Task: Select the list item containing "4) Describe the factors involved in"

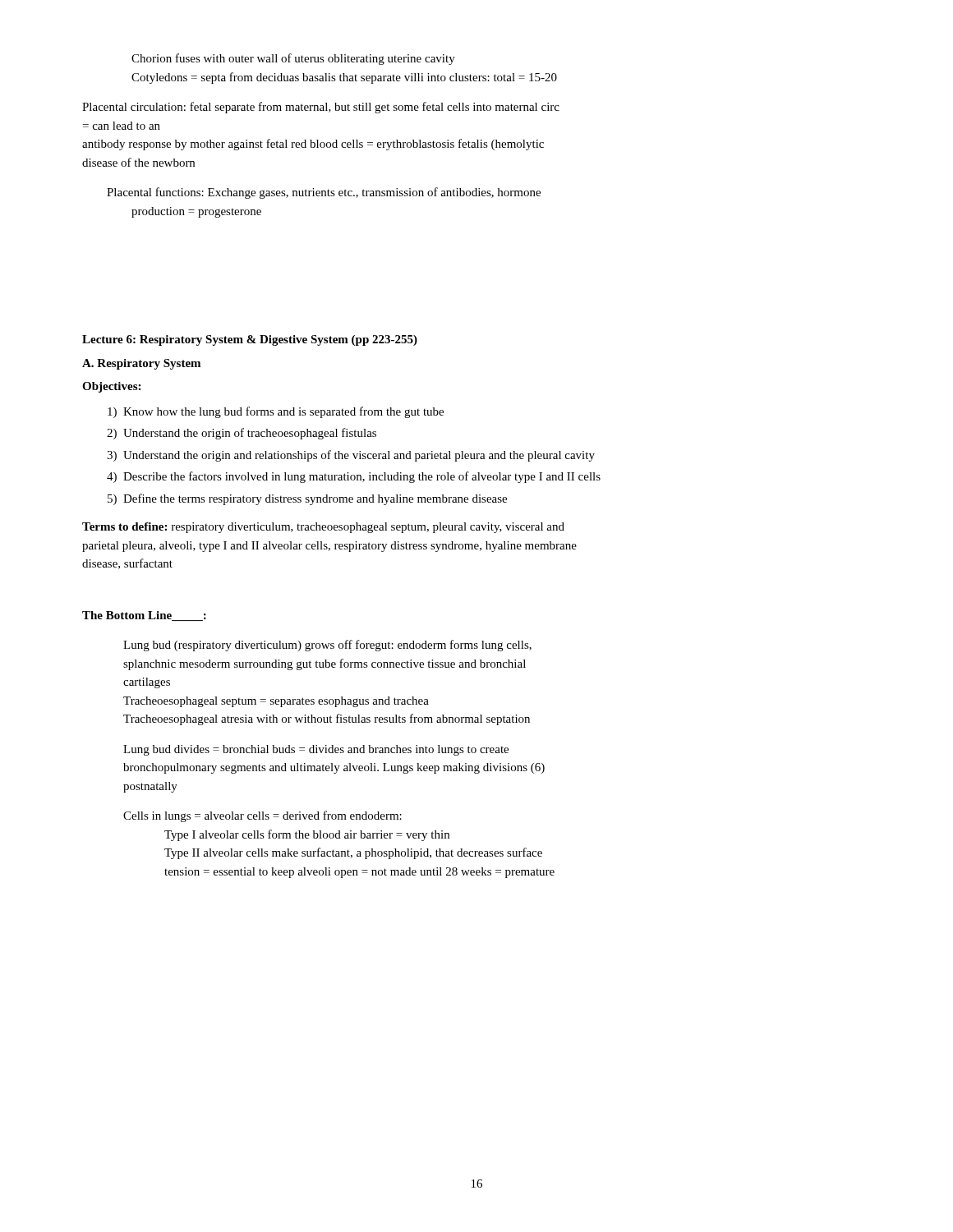Action: point(354,476)
